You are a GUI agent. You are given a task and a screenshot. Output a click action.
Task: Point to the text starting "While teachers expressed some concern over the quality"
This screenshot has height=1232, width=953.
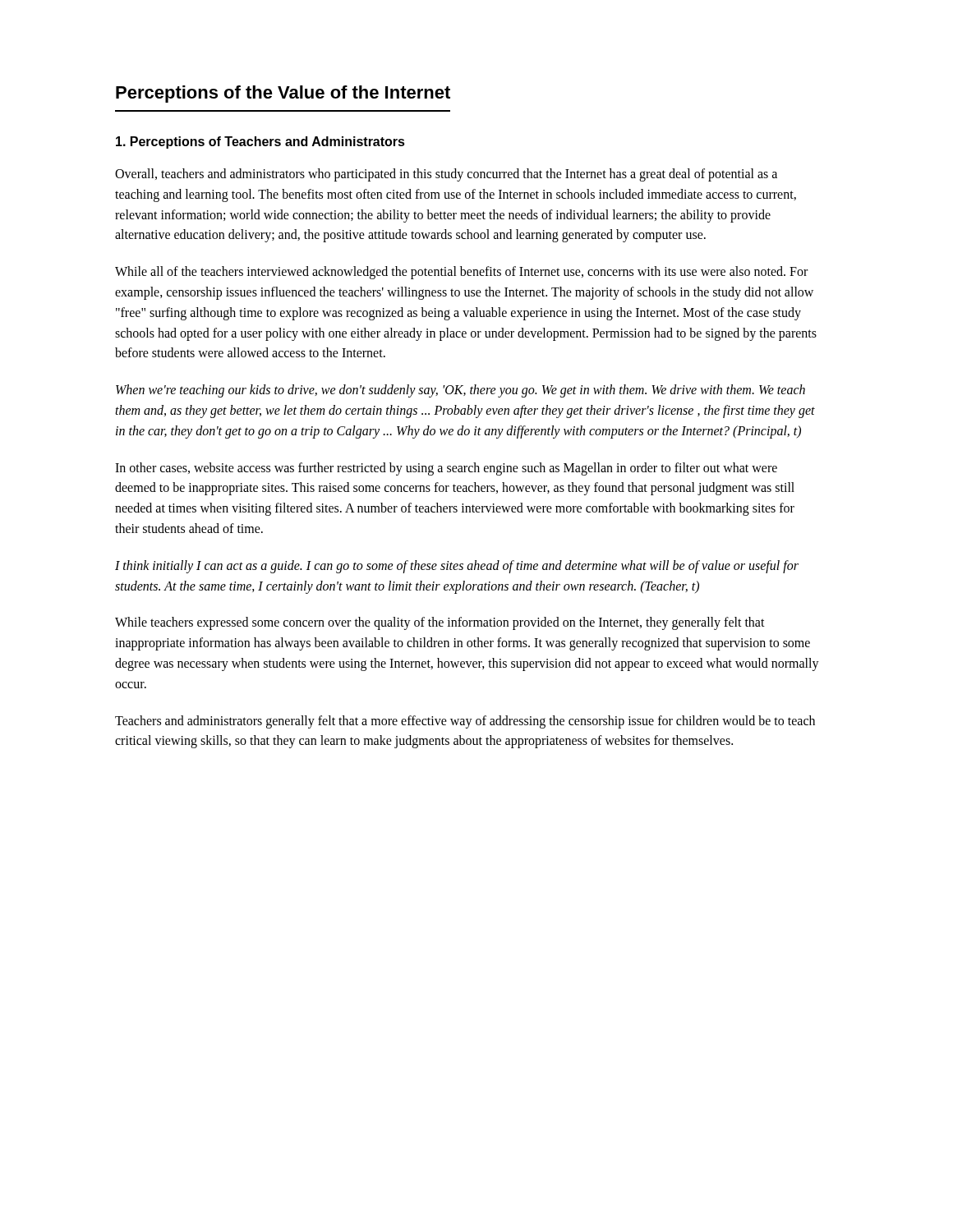467,653
